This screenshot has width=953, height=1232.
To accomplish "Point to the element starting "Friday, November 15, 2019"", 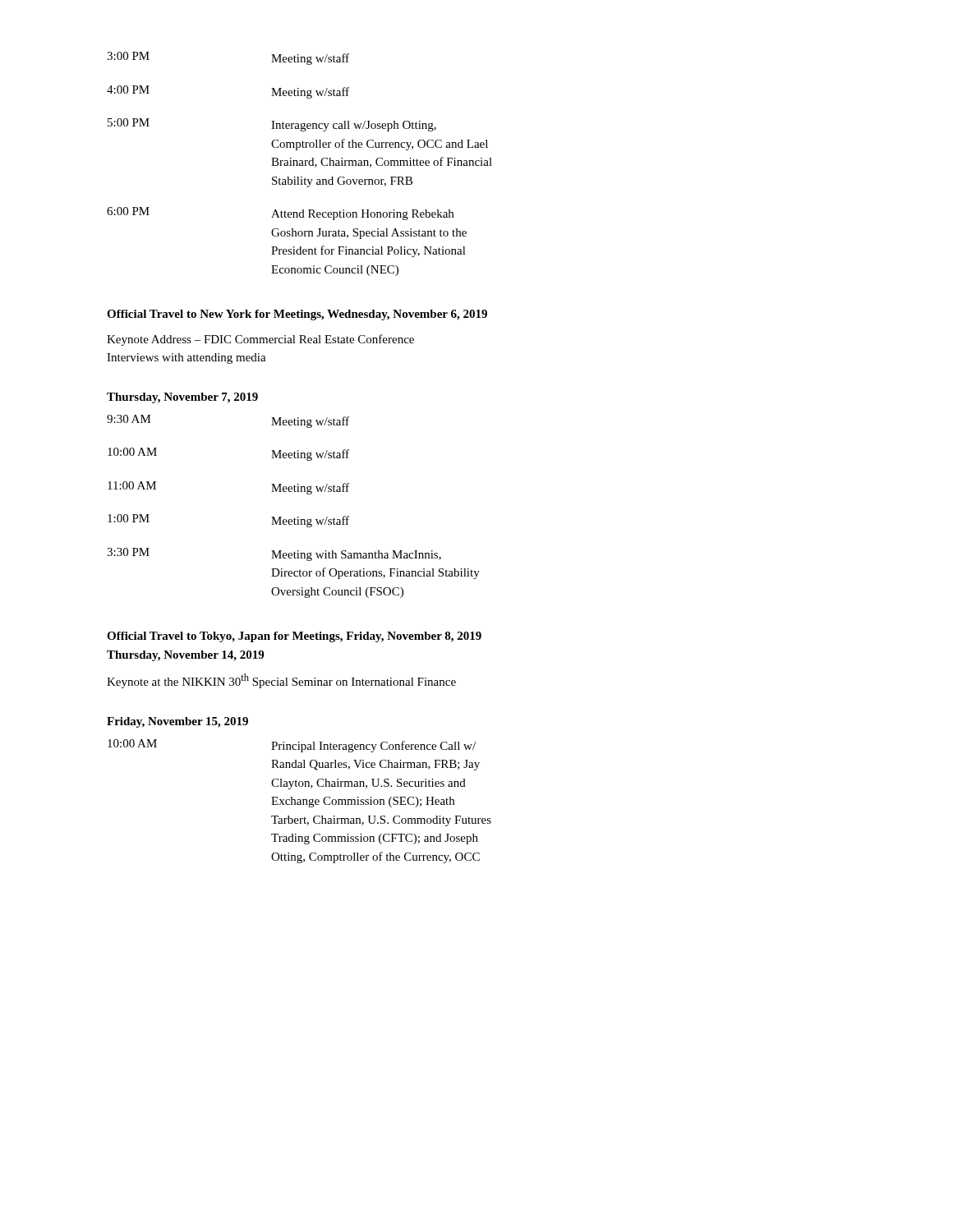I will (x=178, y=721).
